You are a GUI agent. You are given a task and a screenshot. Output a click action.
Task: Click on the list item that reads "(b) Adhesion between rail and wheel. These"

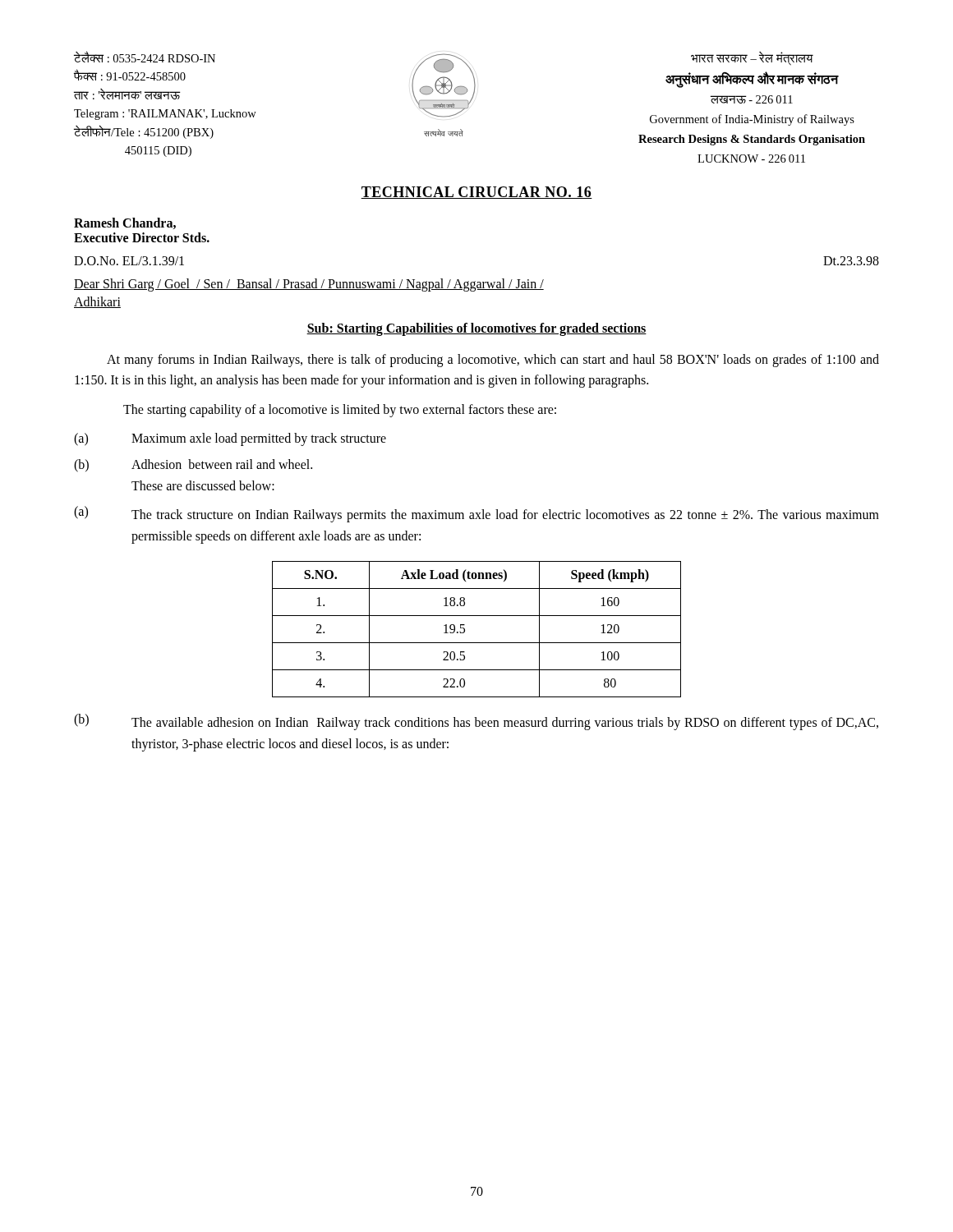(193, 466)
